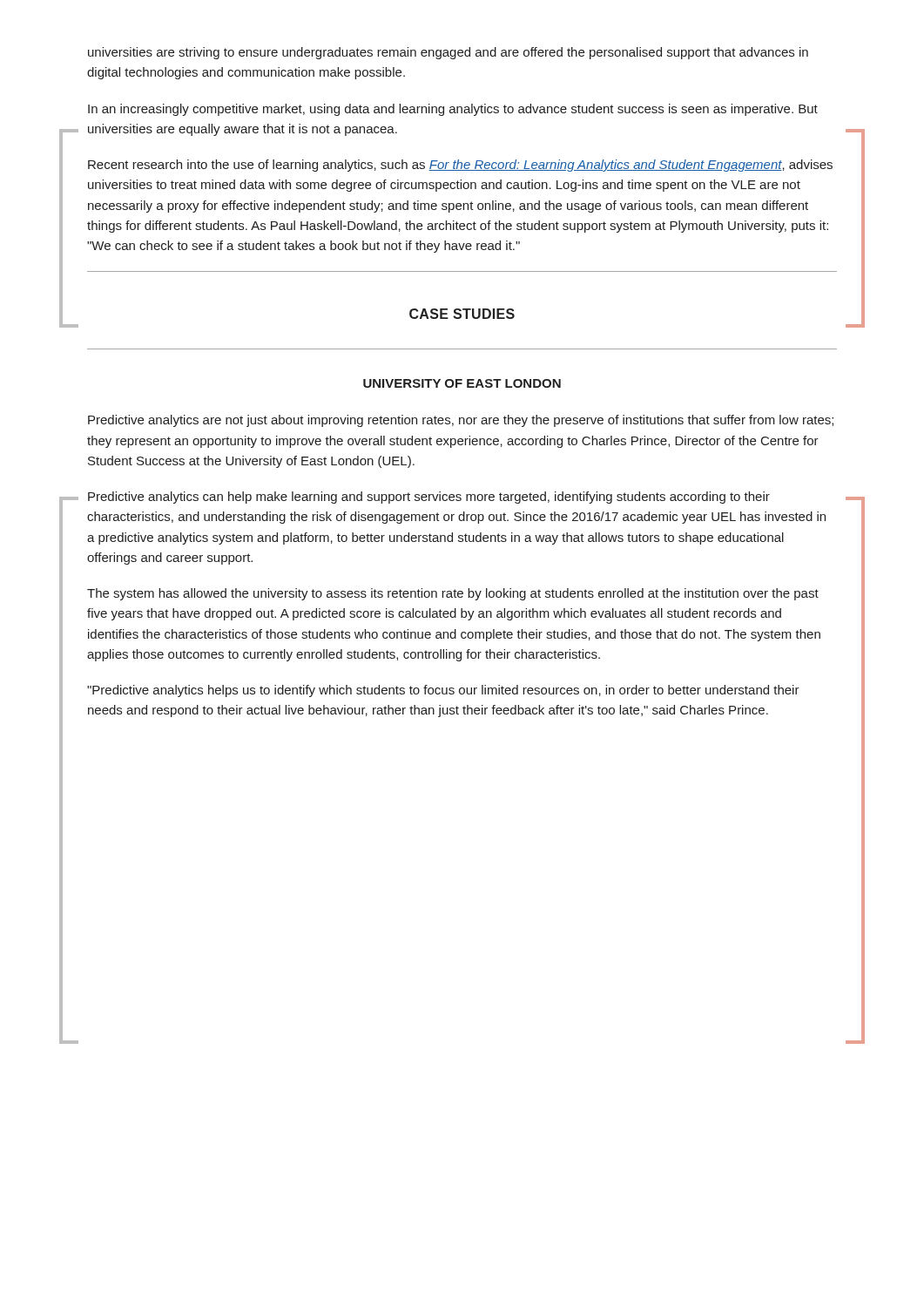
Task: Find the element starting "UNIVERSITY OF EAST LONDON"
Action: click(x=462, y=383)
